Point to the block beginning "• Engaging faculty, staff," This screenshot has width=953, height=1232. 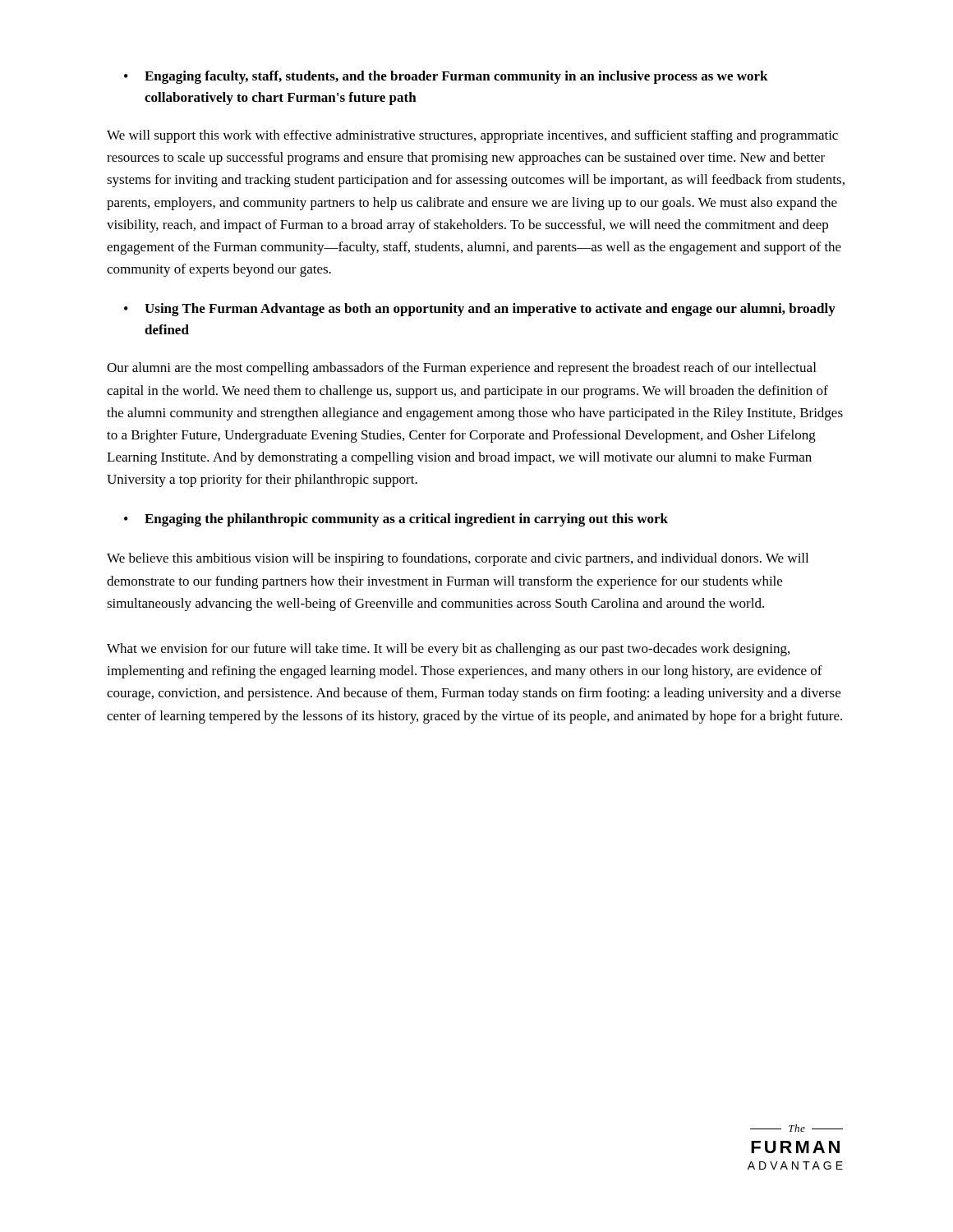tap(485, 87)
